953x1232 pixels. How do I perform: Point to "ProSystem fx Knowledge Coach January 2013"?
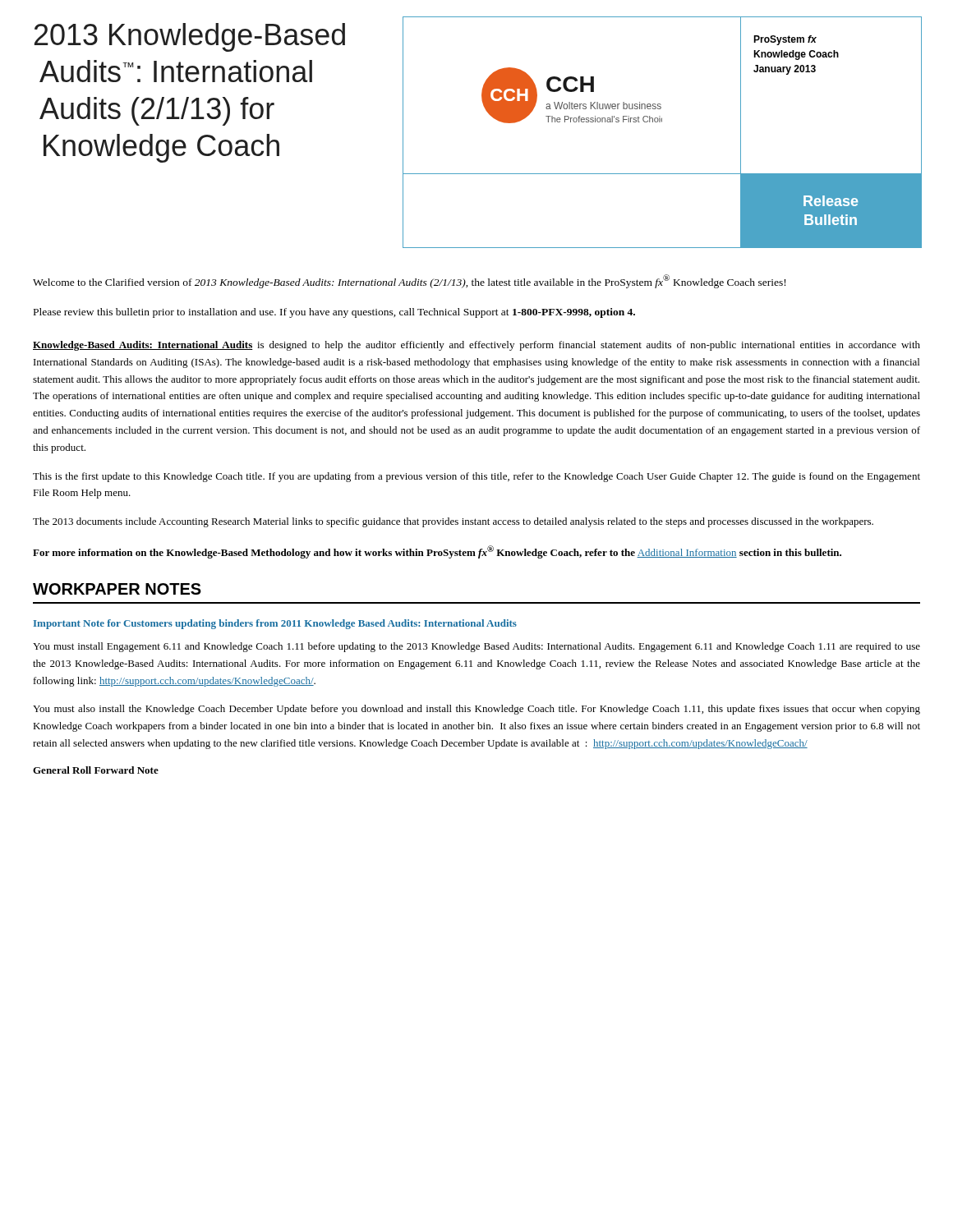pyautogui.click(x=796, y=54)
